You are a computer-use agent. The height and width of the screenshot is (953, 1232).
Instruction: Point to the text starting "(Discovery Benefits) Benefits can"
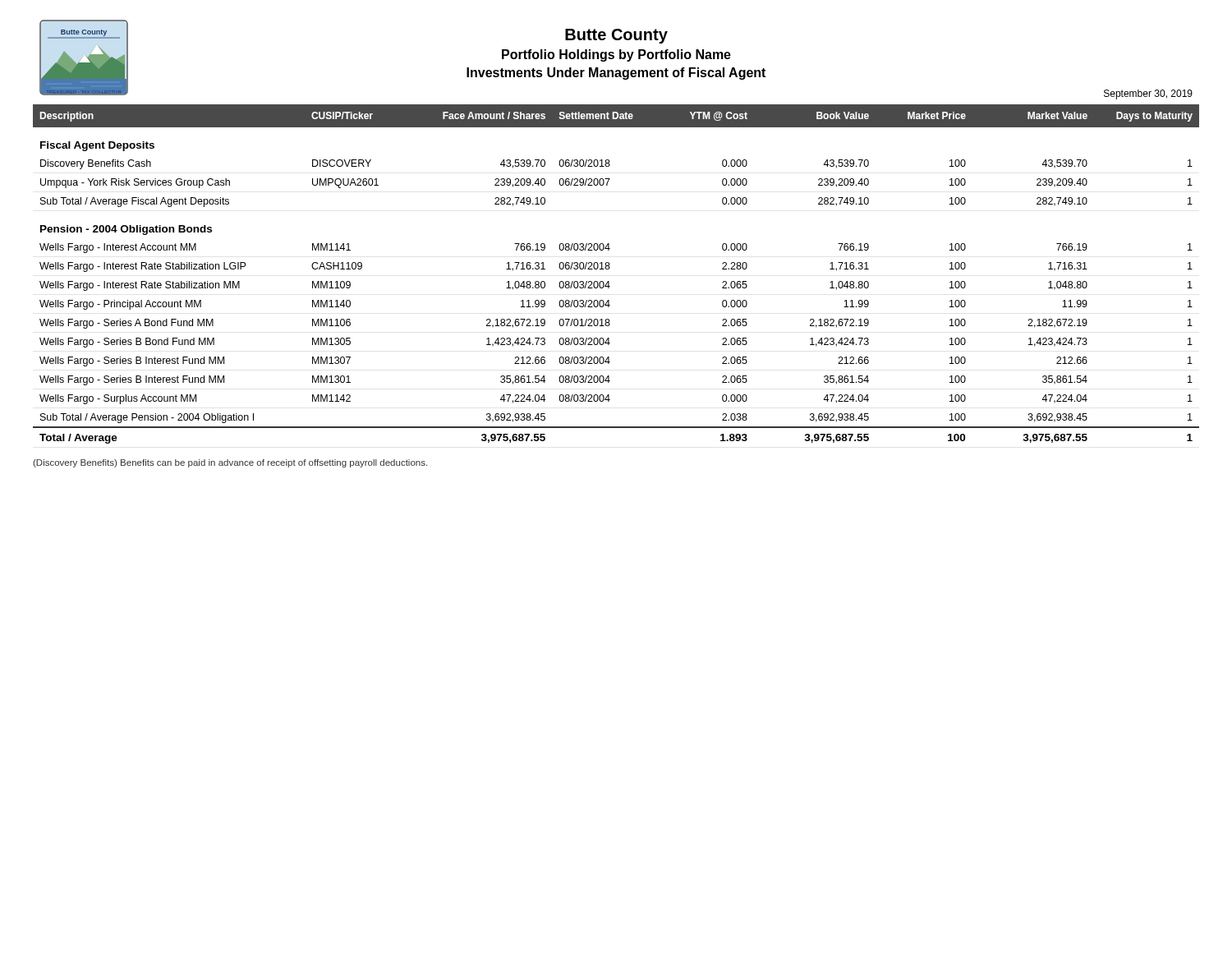point(230,462)
